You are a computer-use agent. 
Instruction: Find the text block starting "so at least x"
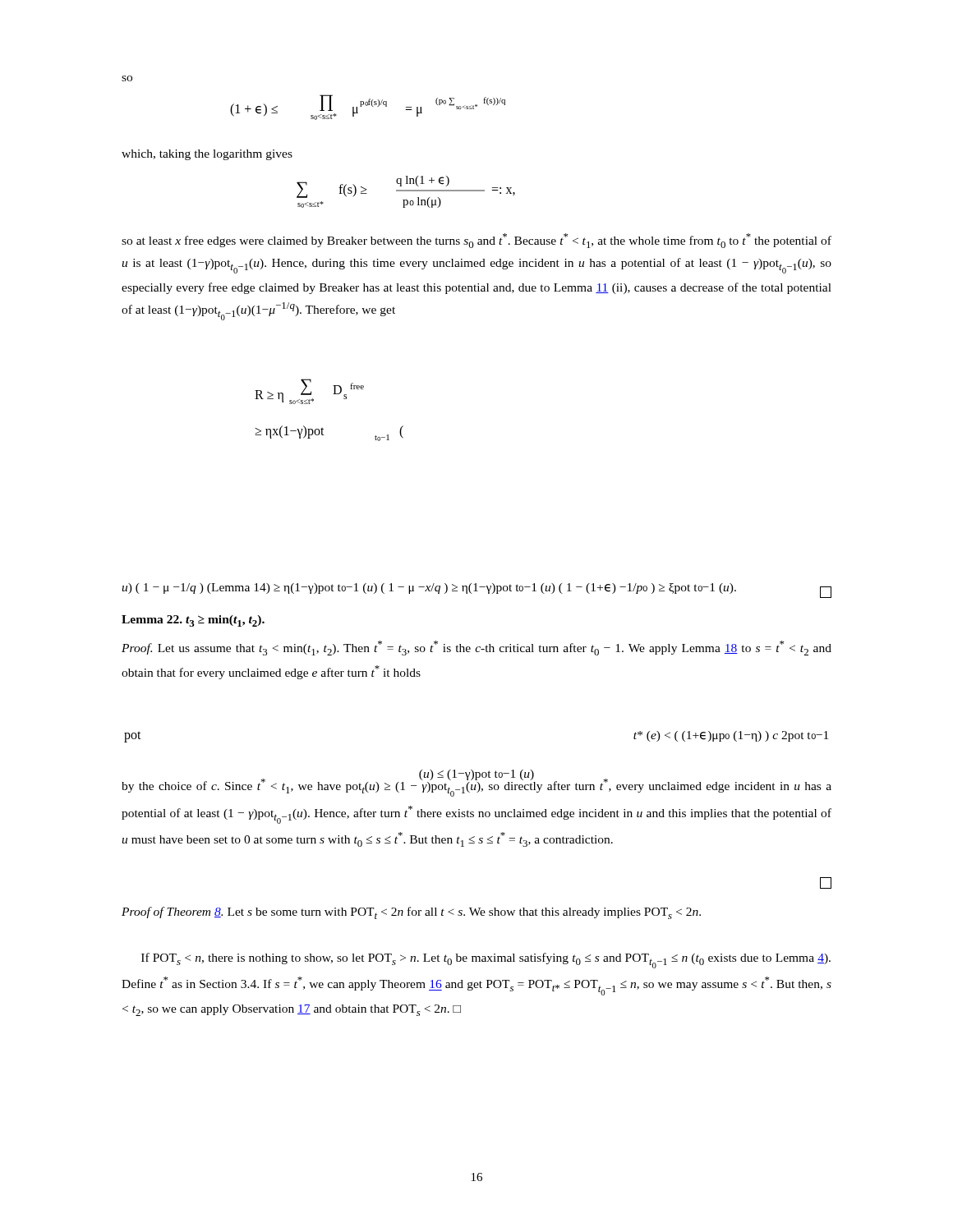tap(476, 276)
